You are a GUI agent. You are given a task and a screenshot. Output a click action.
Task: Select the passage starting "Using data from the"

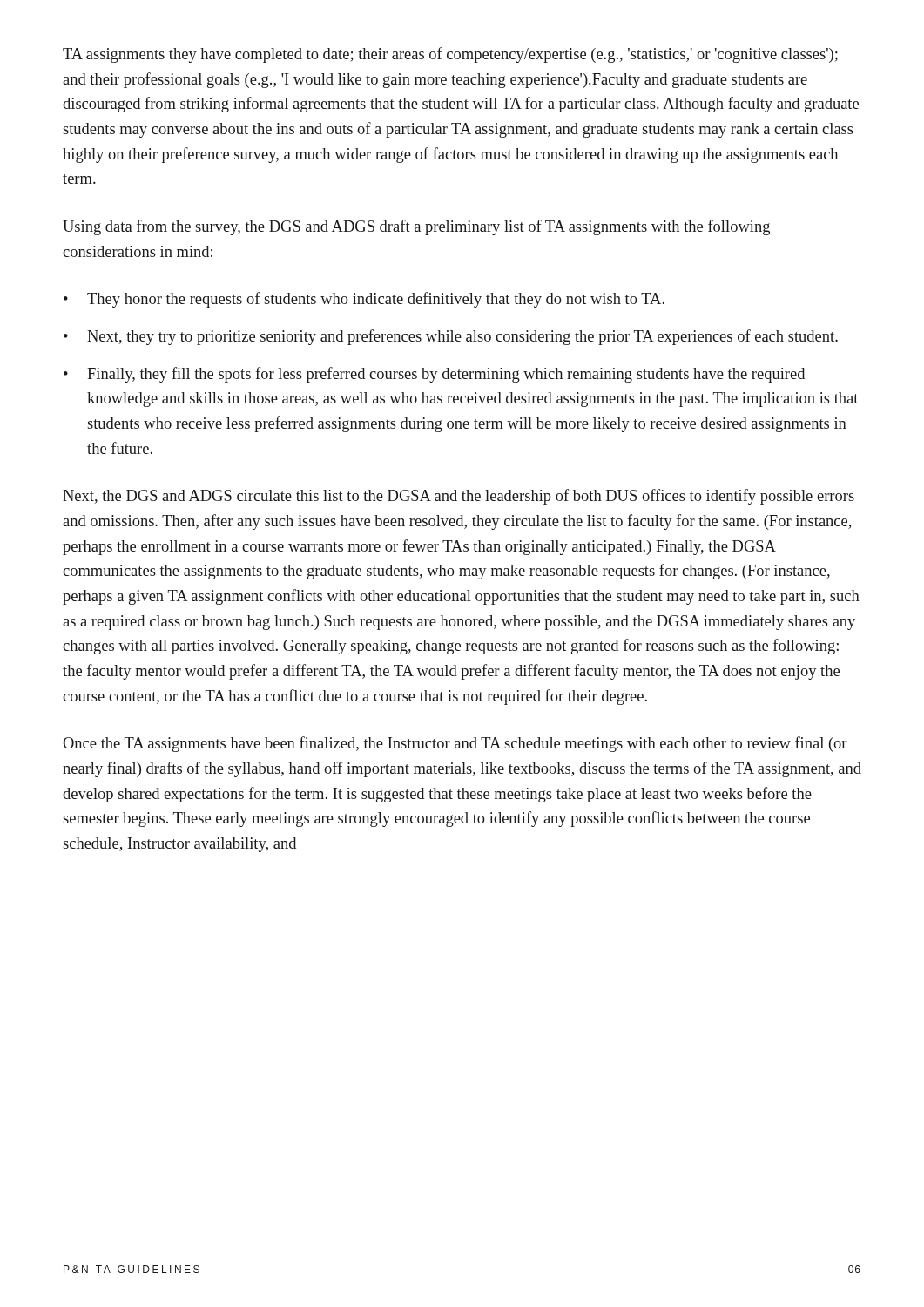pos(416,239)
